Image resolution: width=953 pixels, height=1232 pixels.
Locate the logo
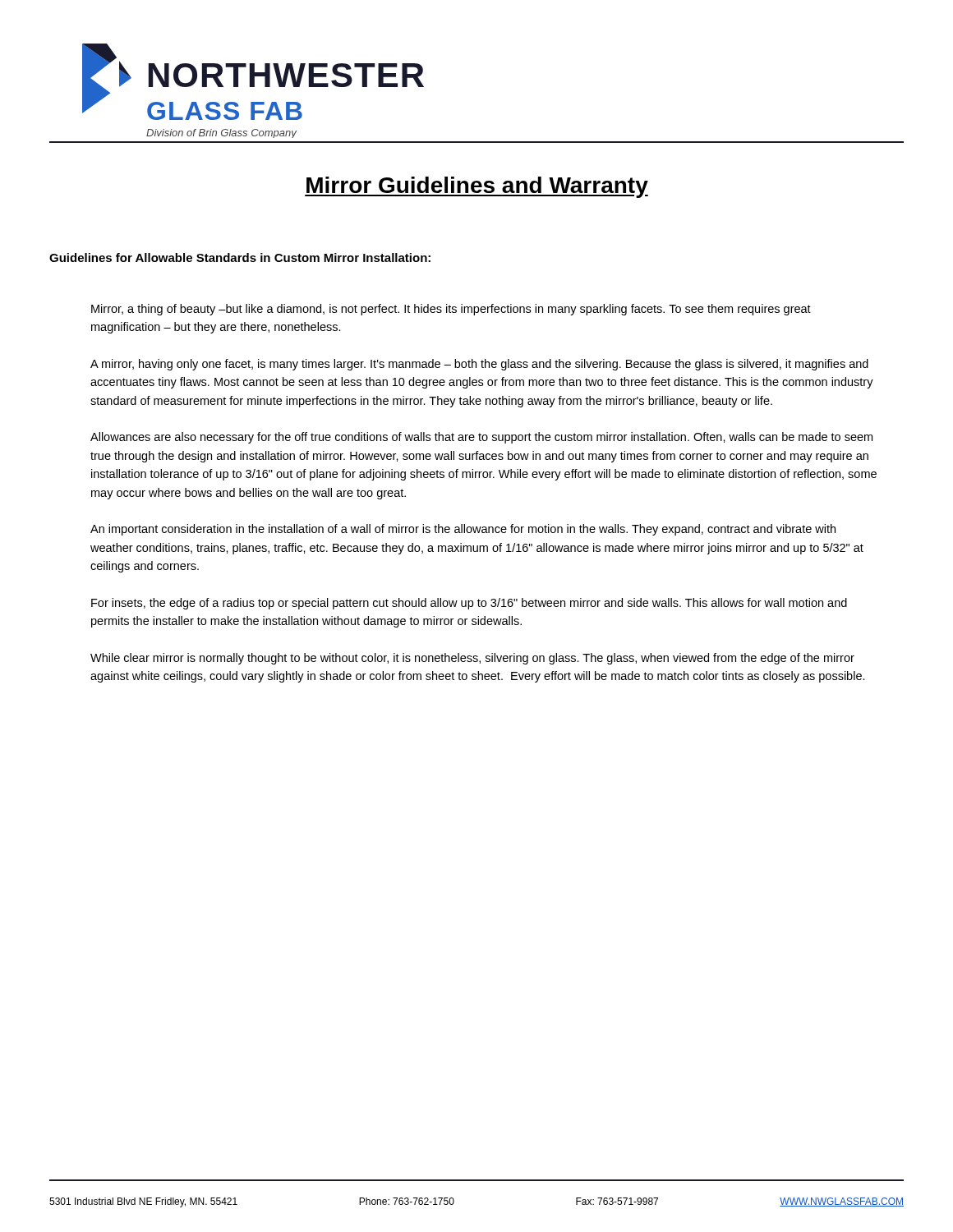pos(476,85)
